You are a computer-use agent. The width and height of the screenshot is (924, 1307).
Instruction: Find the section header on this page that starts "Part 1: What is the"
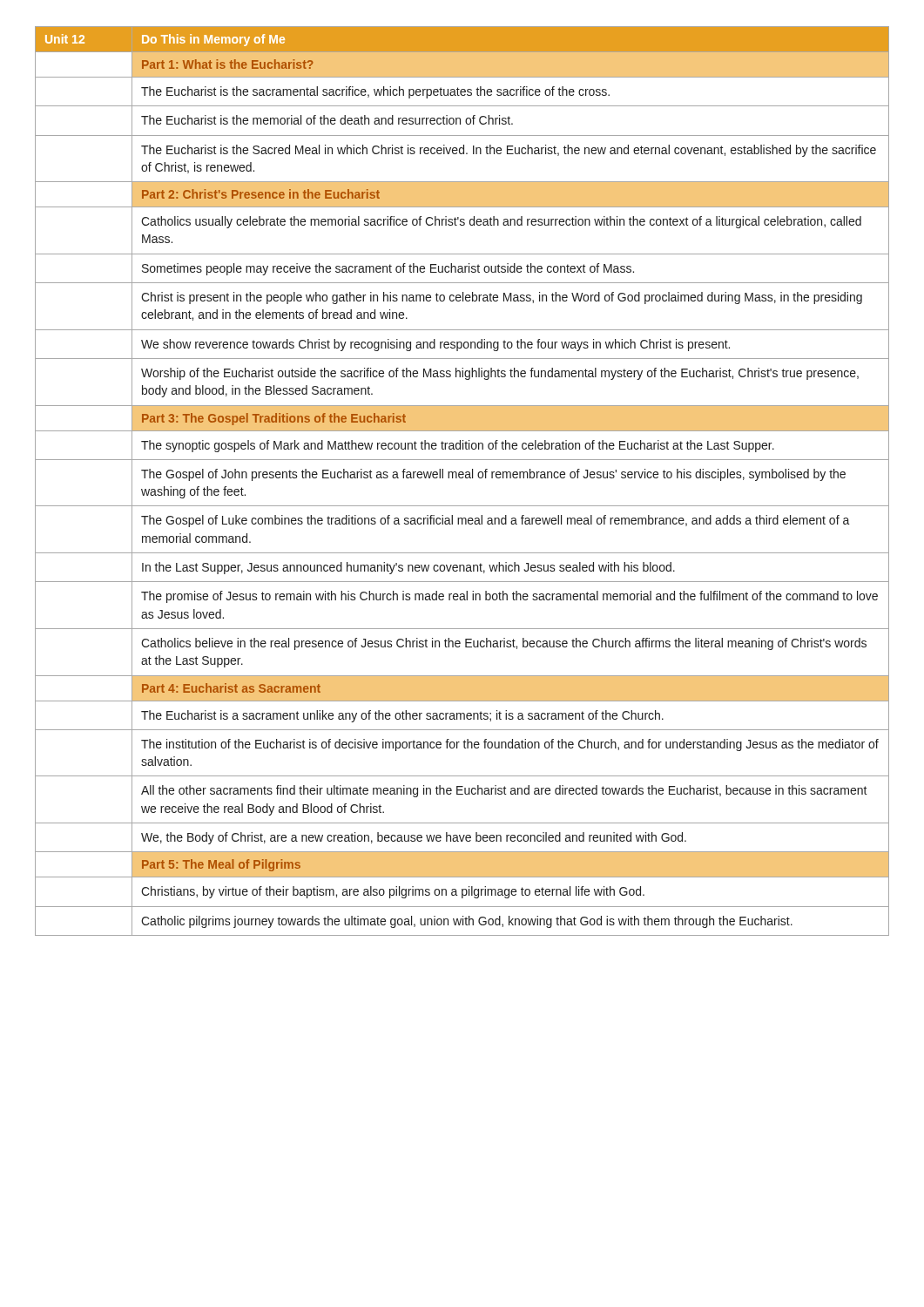click(x=227, y=65)
